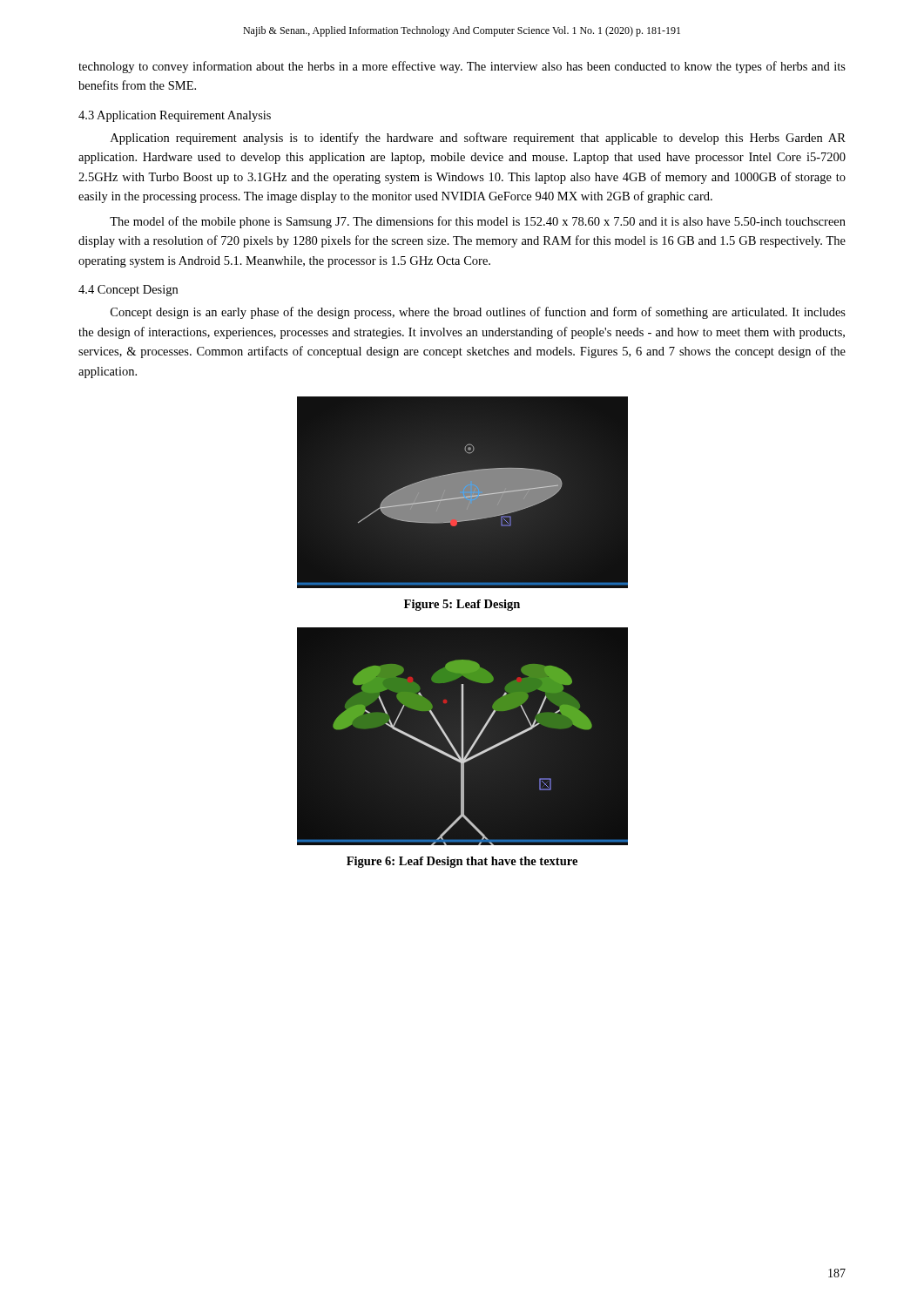Click the passage that begins "Application requirement analysis is to"

point(462,167)
